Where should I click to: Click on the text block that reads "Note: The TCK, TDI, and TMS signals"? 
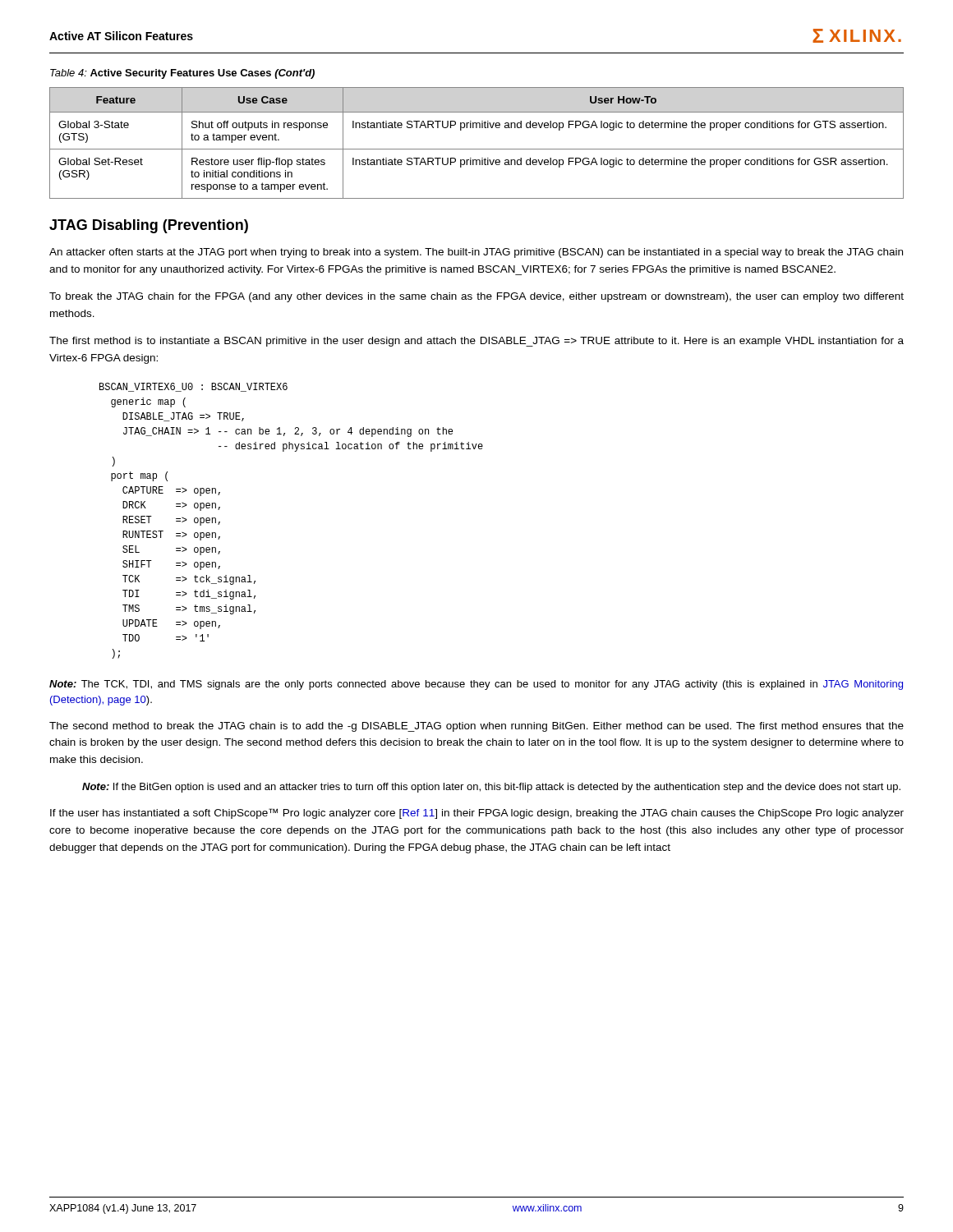click(x=476, y=691)
